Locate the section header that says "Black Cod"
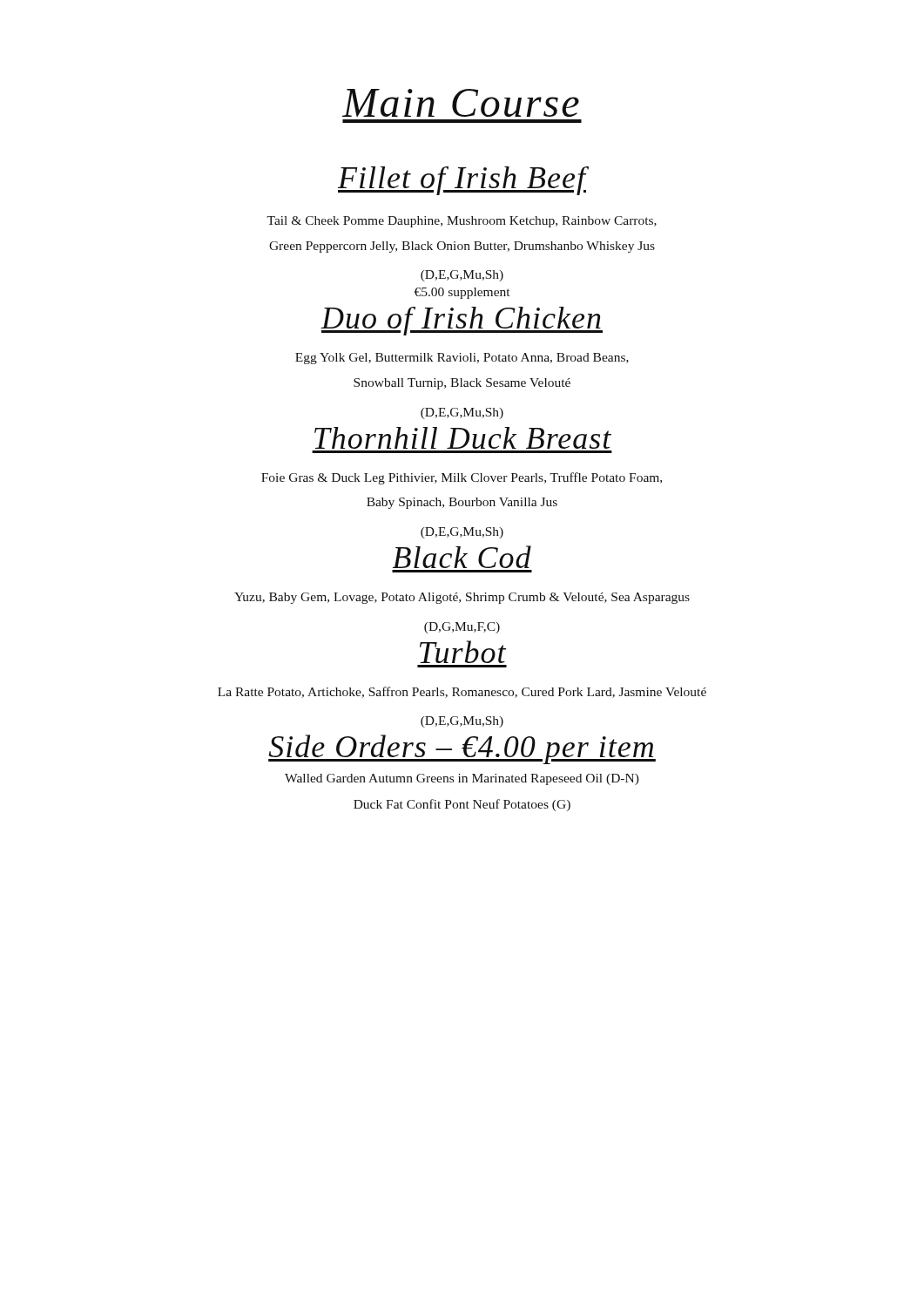Screen dimensions: 1307x924 pyautogui.click(x=462, y=558)
